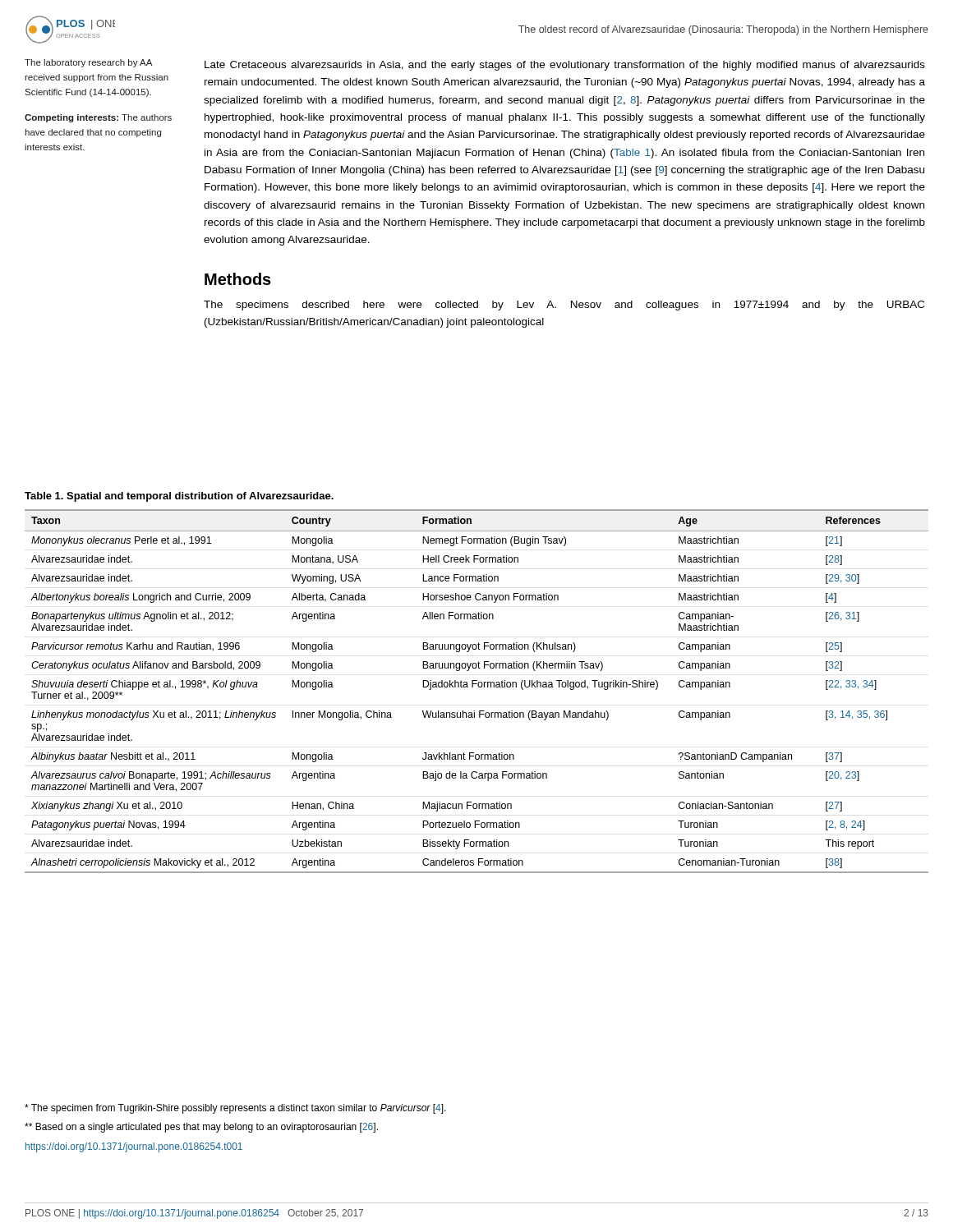953x1232 pixels.
Task: Where is the passage that starts "Competing interests: The authors have declared that"?
Action: [98, 132]
